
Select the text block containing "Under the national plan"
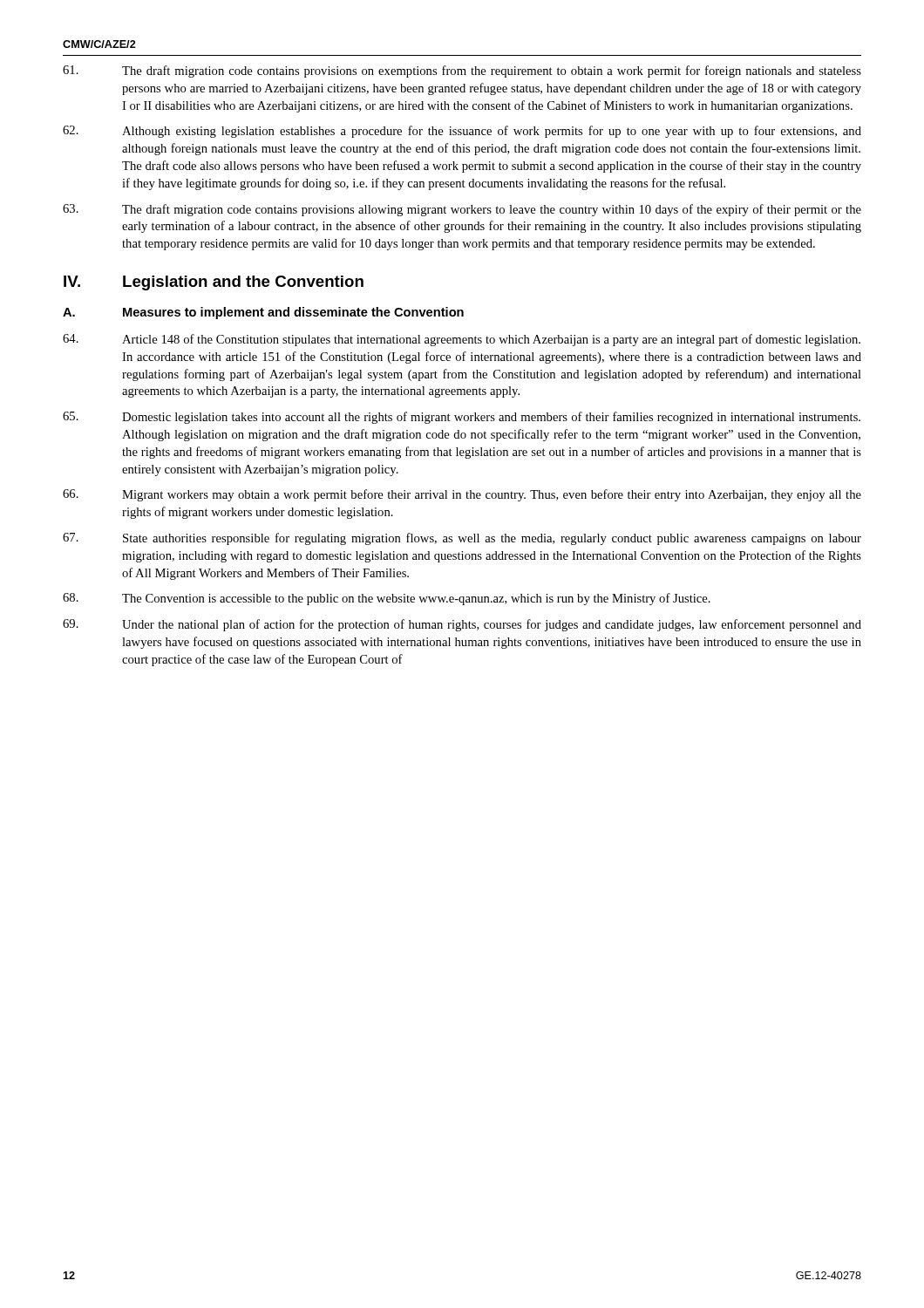point(462,642)
